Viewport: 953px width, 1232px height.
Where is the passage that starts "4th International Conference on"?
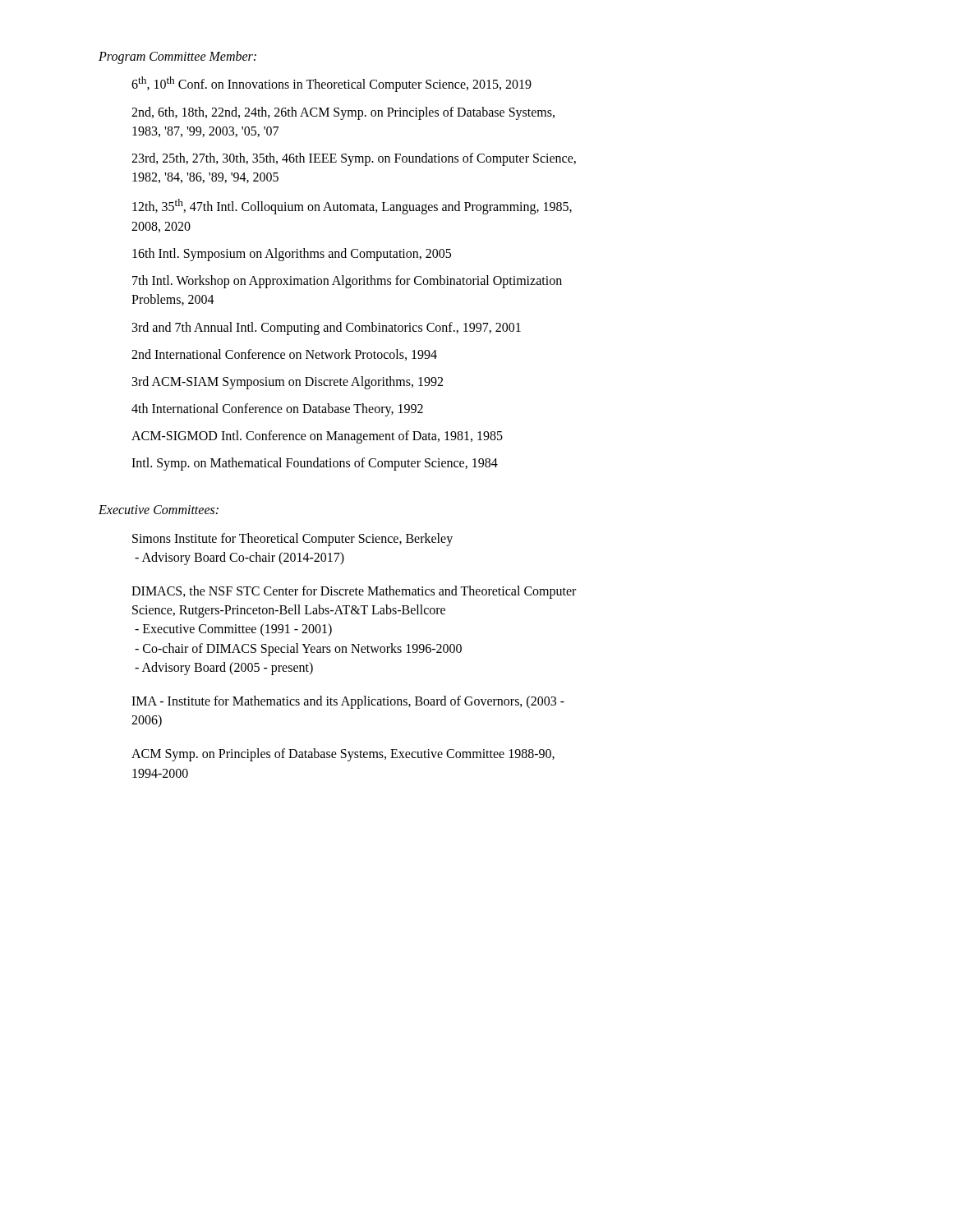tap(277, 409)
